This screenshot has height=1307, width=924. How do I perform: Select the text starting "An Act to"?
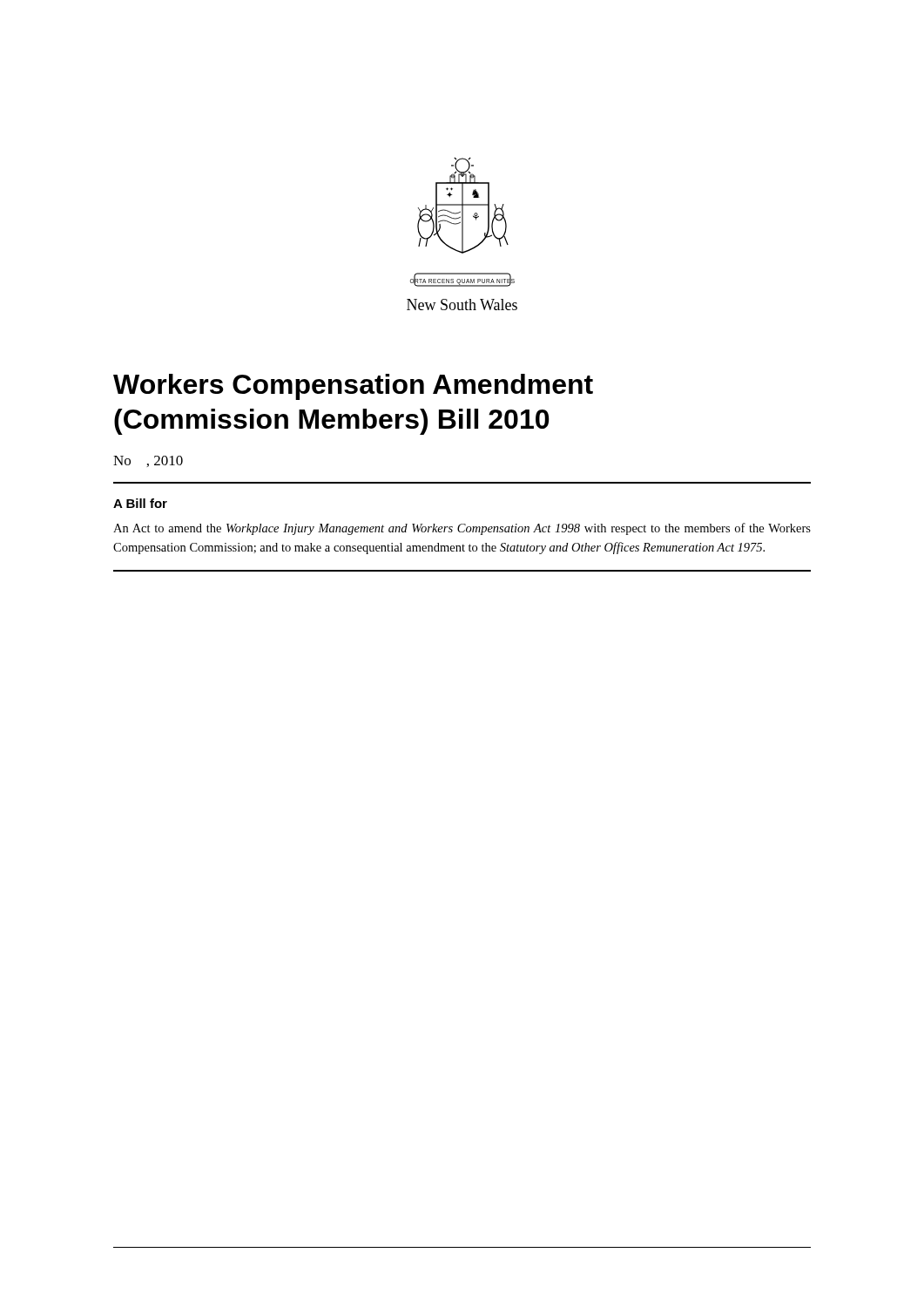point(462,538)
